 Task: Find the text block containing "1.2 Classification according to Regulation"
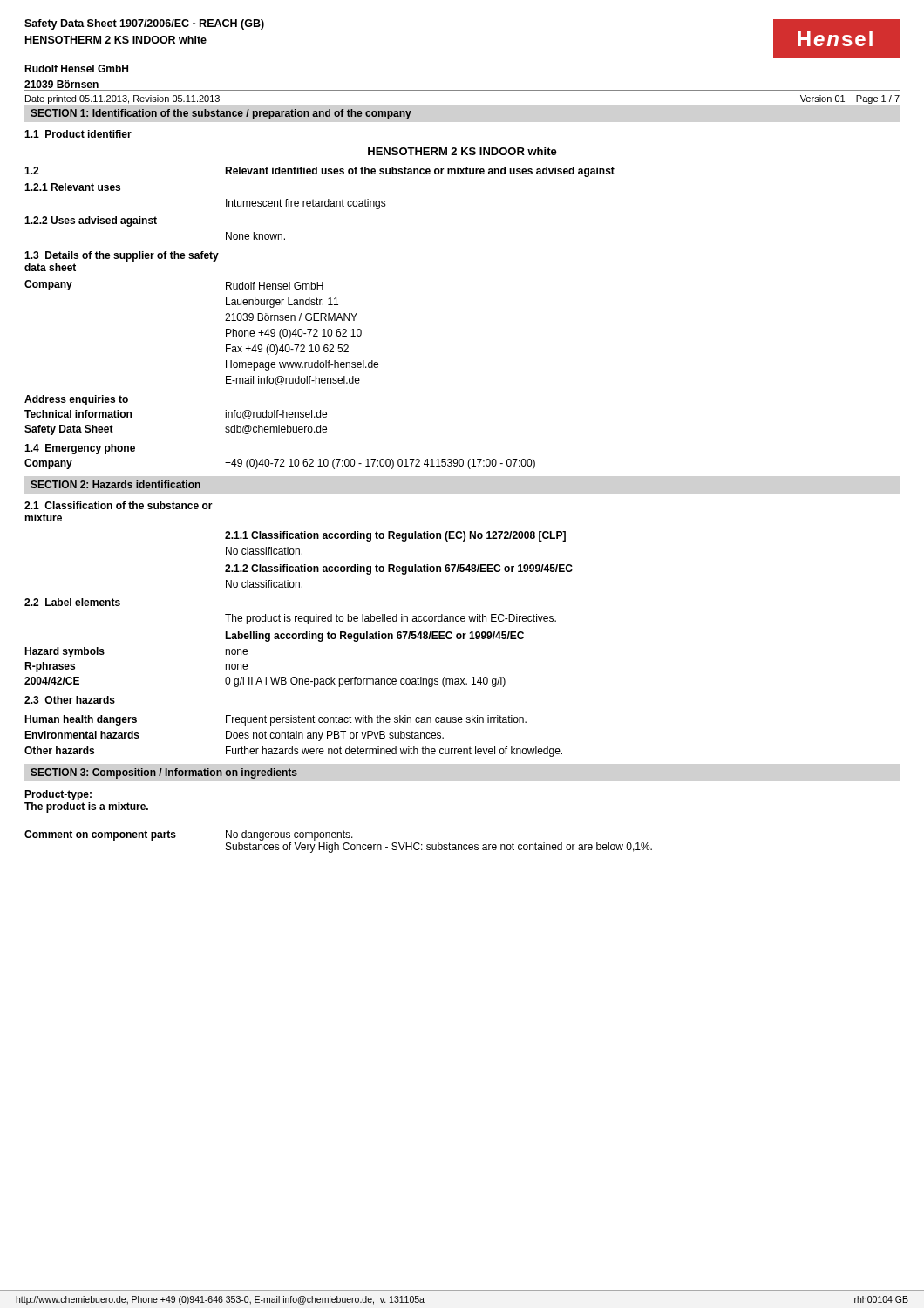298,569
